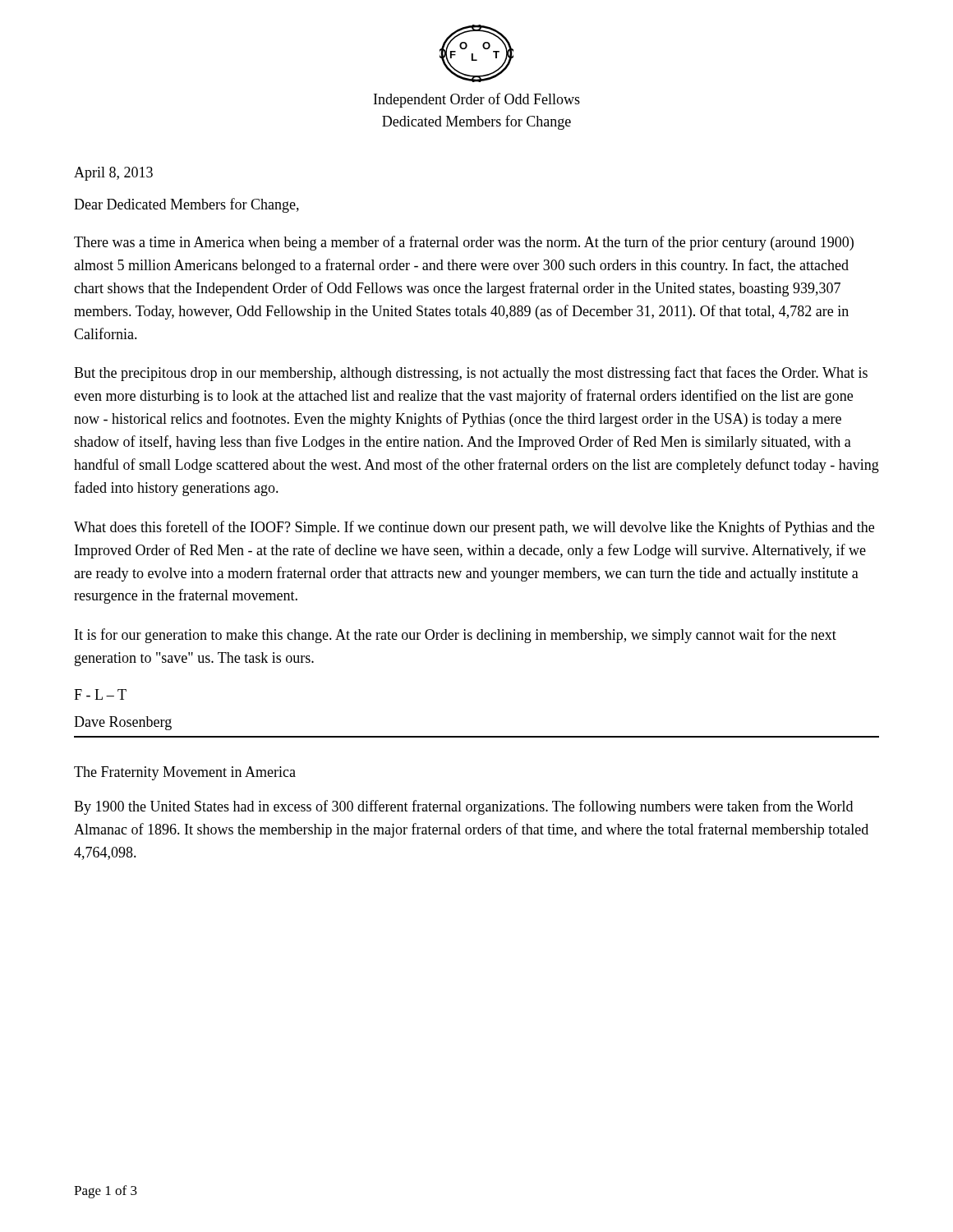The image size is (953, 1232).
Task: Select the logo
Action: (476, 53)
